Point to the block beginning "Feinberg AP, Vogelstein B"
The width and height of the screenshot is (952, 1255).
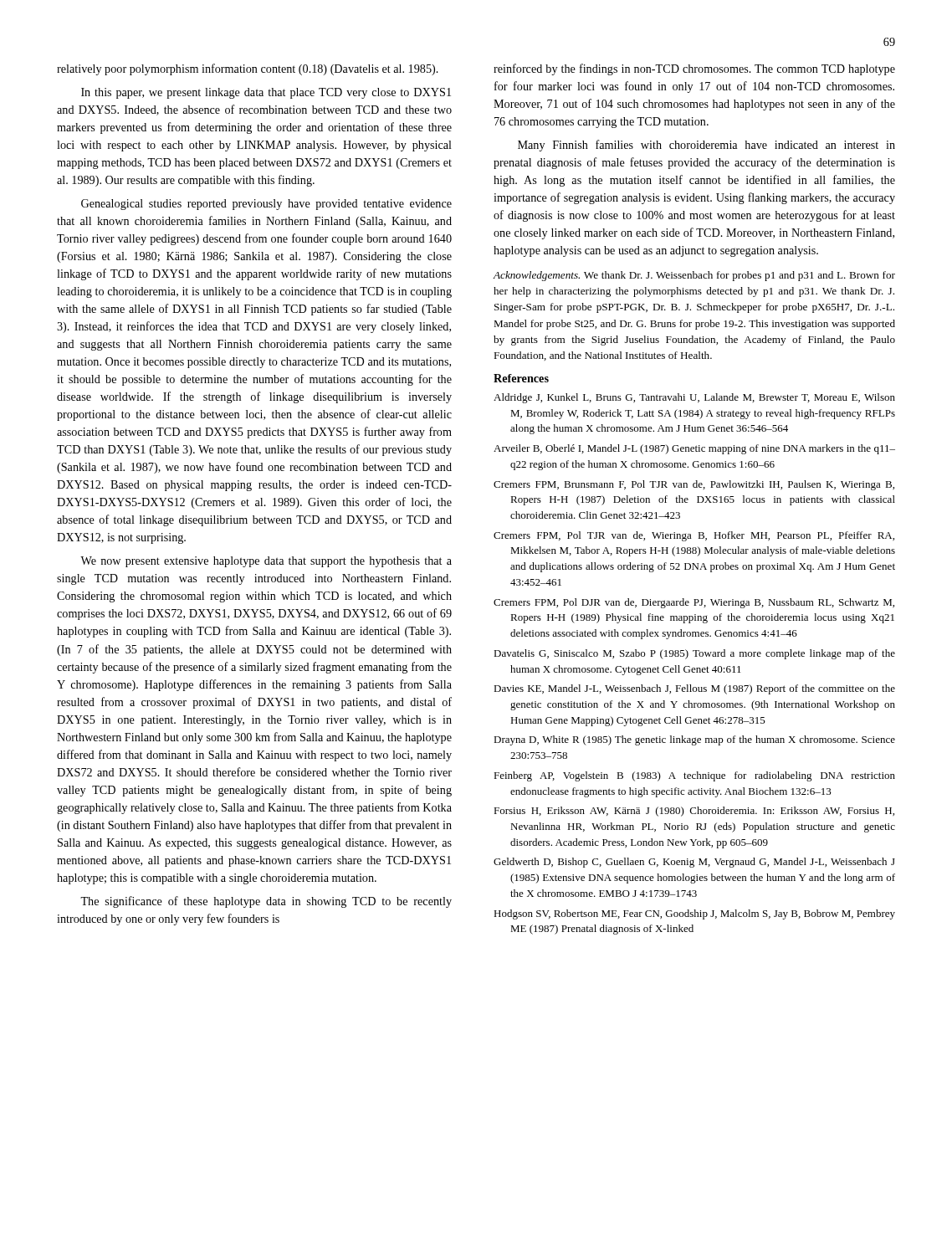pos(694,783)
